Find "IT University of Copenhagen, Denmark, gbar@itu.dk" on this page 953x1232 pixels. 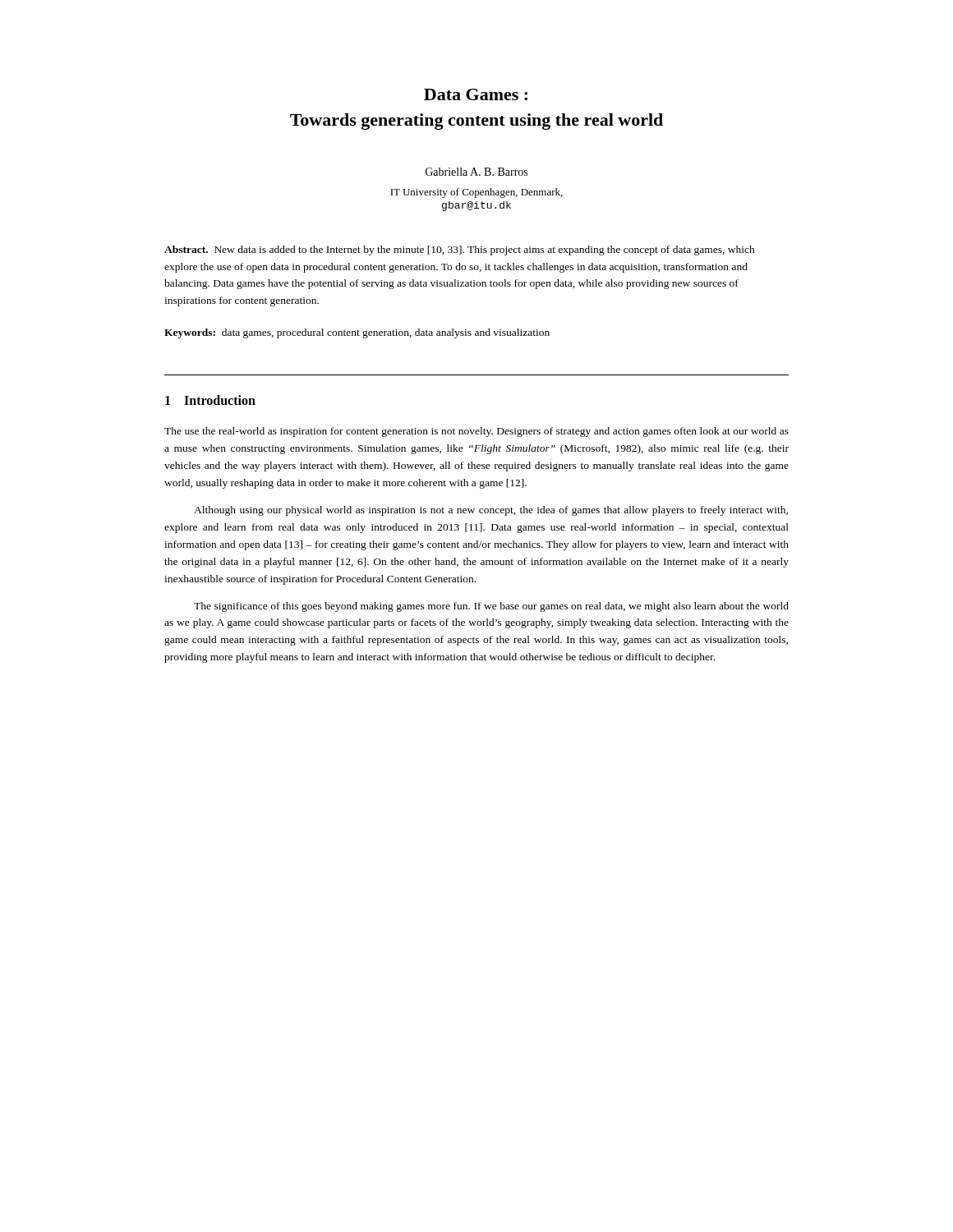pyautogui.click(x=476, y=198)
